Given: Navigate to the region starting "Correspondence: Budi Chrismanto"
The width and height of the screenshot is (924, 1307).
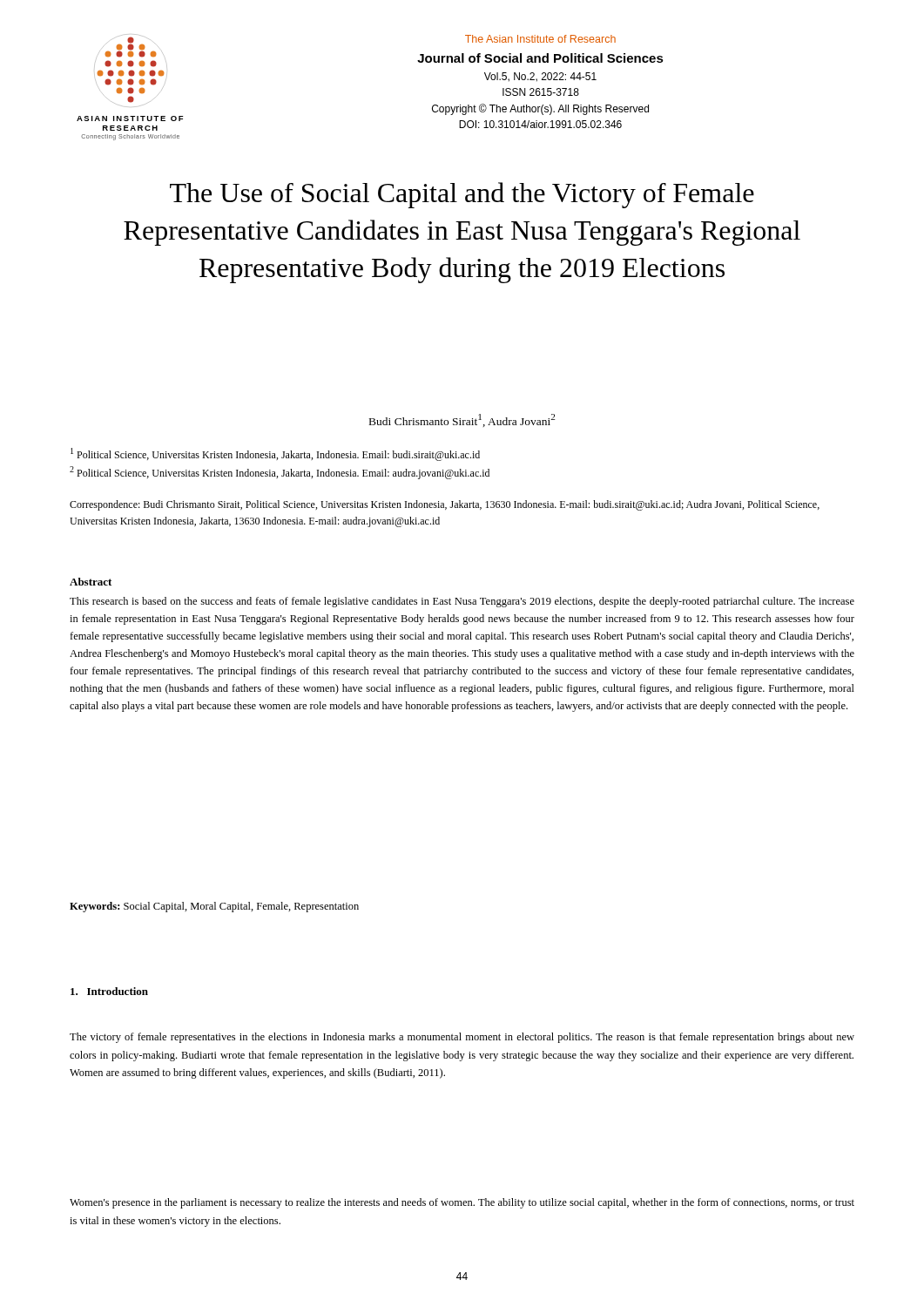Looking at the screenshot, I should [x=445, y=513].
